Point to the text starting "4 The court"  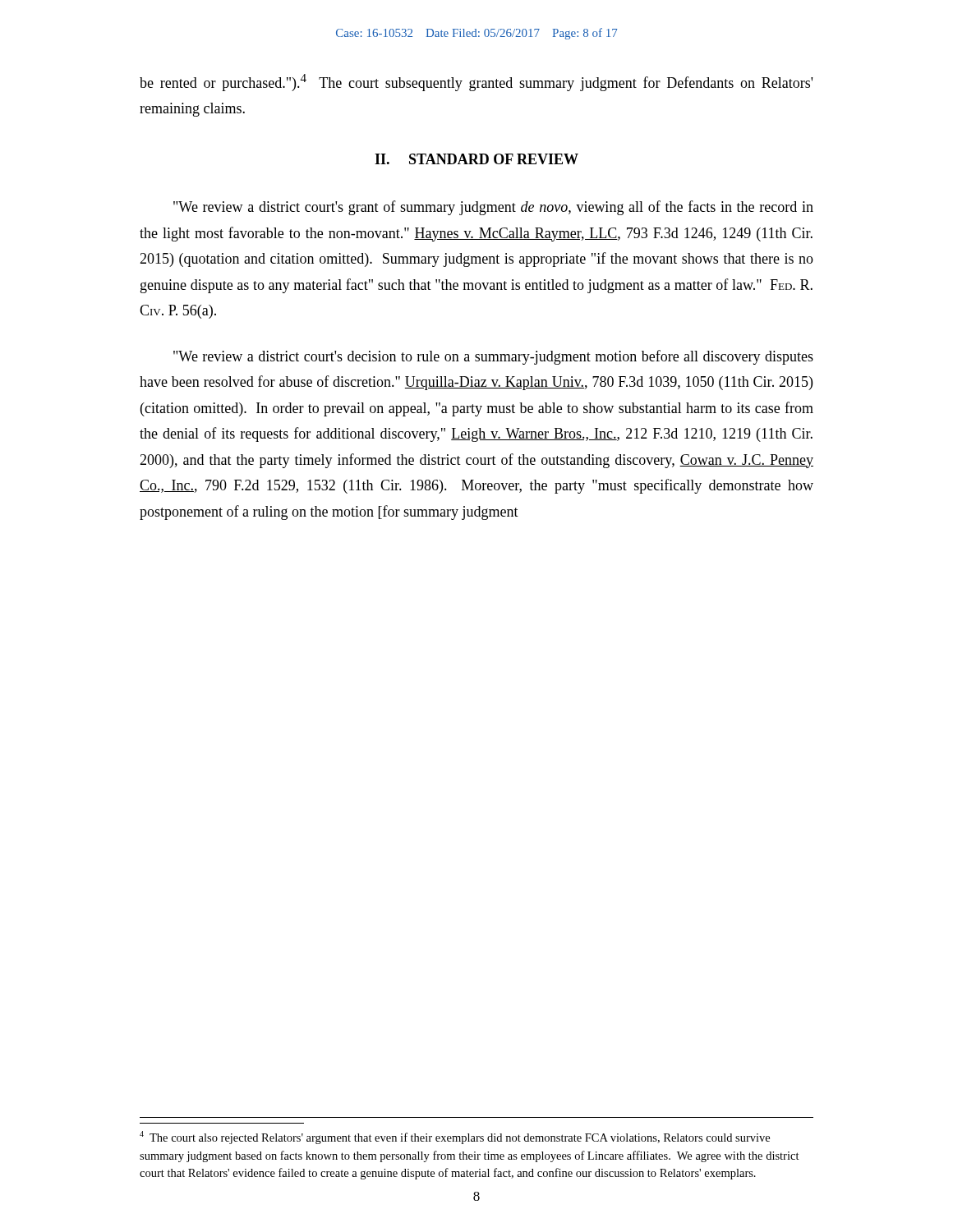(469, 1151)
